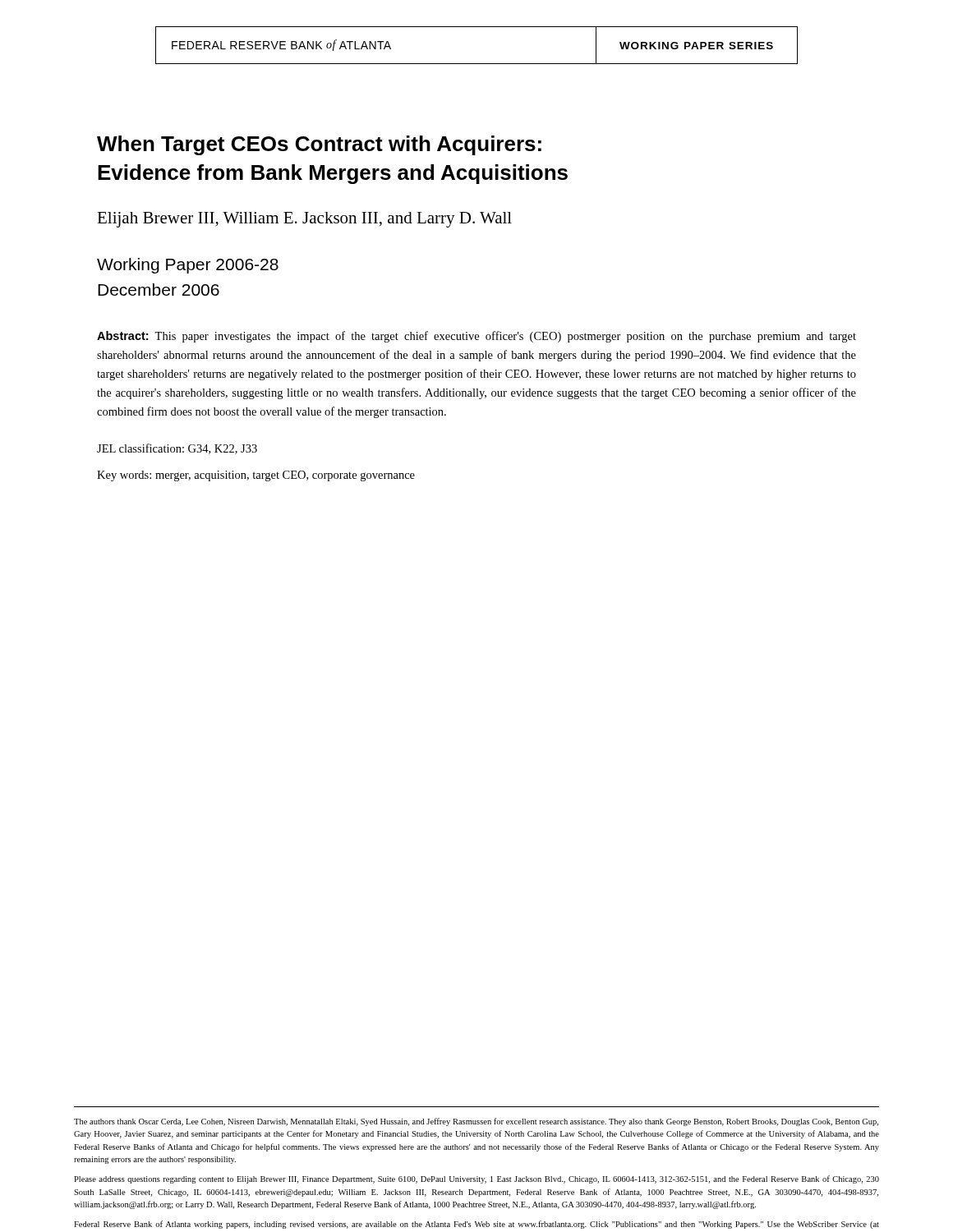The image size is (953, 1232).
Task: Find the text block containing "Abstract: This paper investigates the impact of the"
Action: point(476,374)
